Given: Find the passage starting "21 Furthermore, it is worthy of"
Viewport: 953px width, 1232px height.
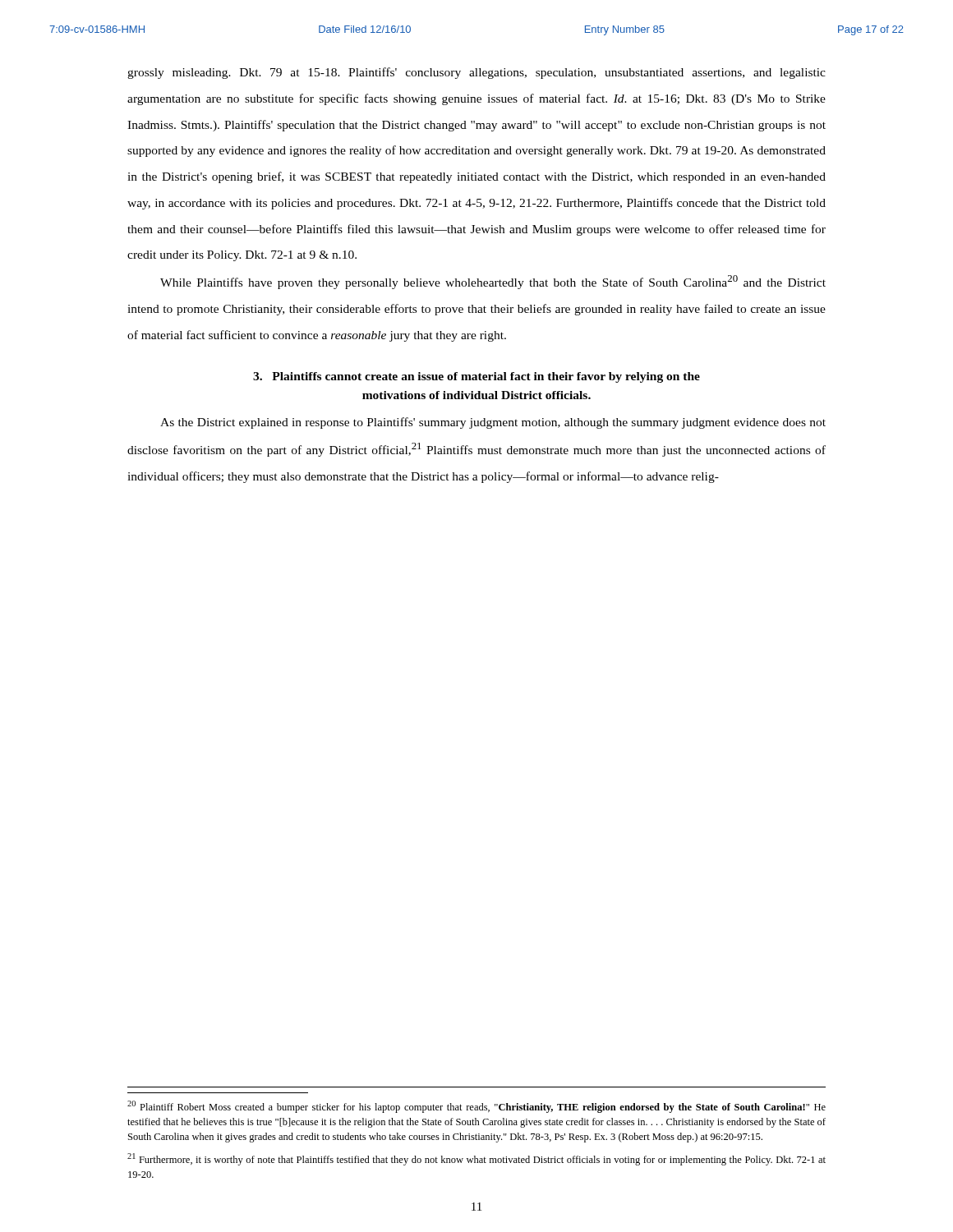Looking at the screenshot, I should pos(476,1166).
